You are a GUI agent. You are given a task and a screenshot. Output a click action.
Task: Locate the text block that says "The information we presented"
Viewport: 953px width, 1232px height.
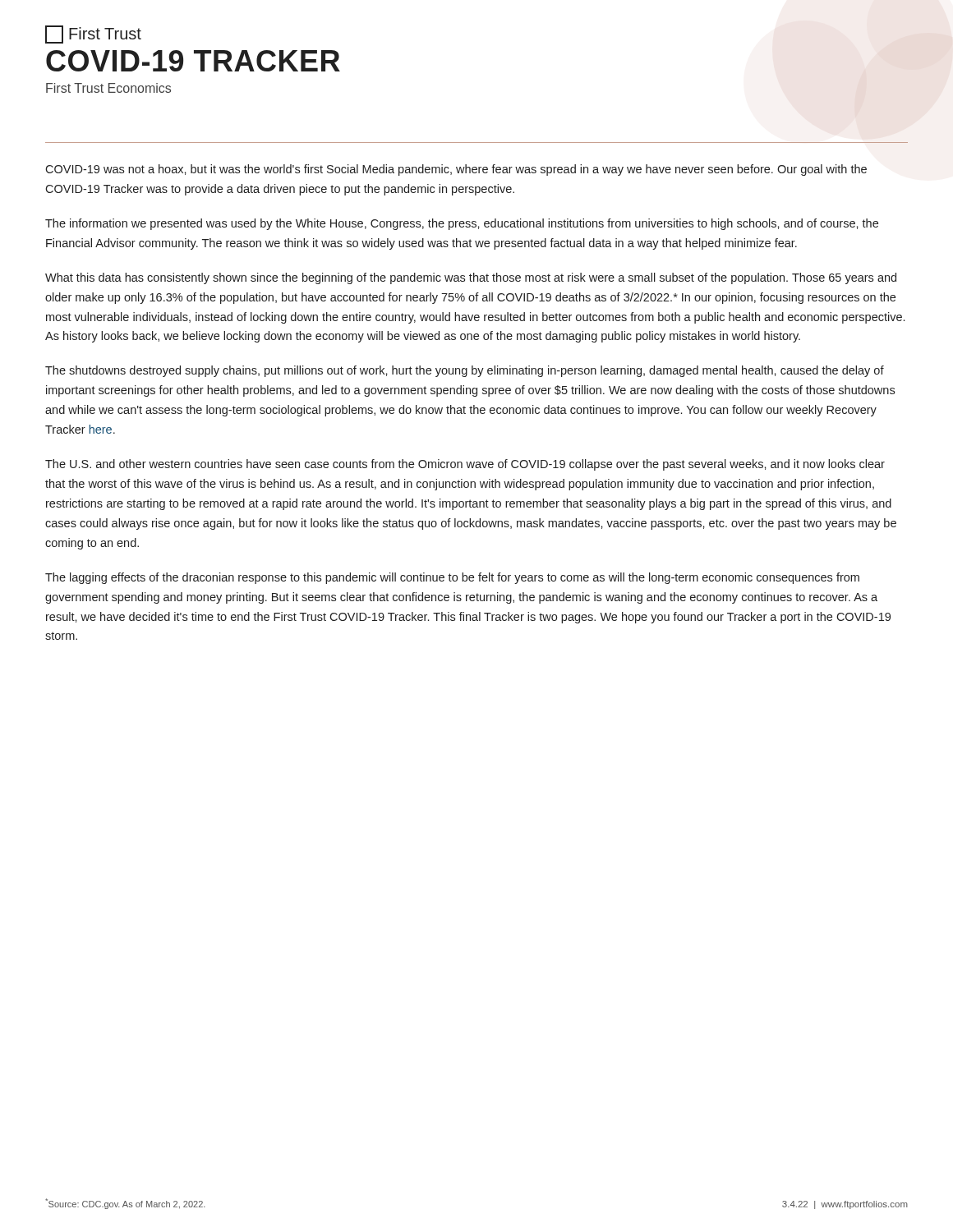tap(476, 234)
